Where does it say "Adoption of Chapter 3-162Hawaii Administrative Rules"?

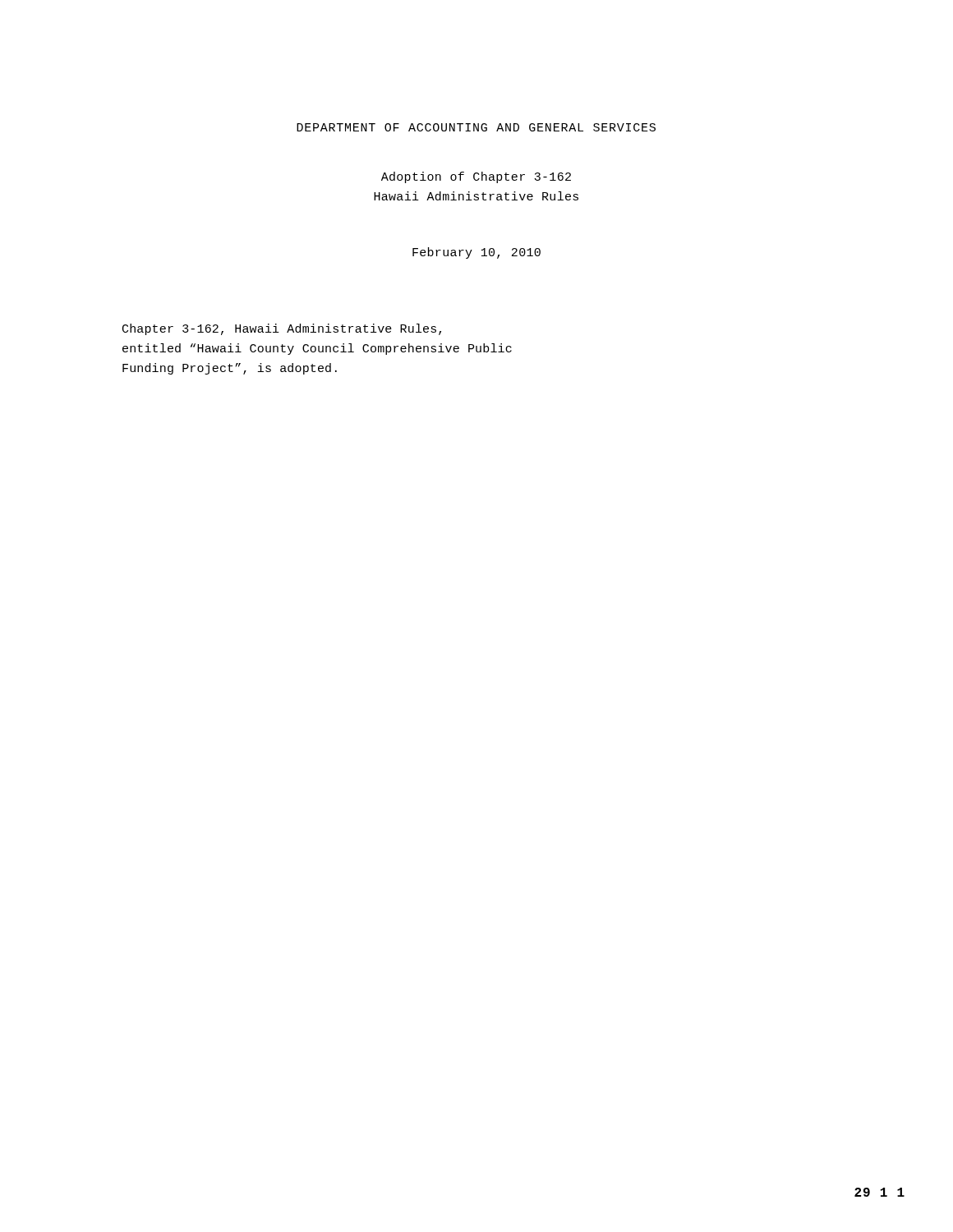(476, 188)
